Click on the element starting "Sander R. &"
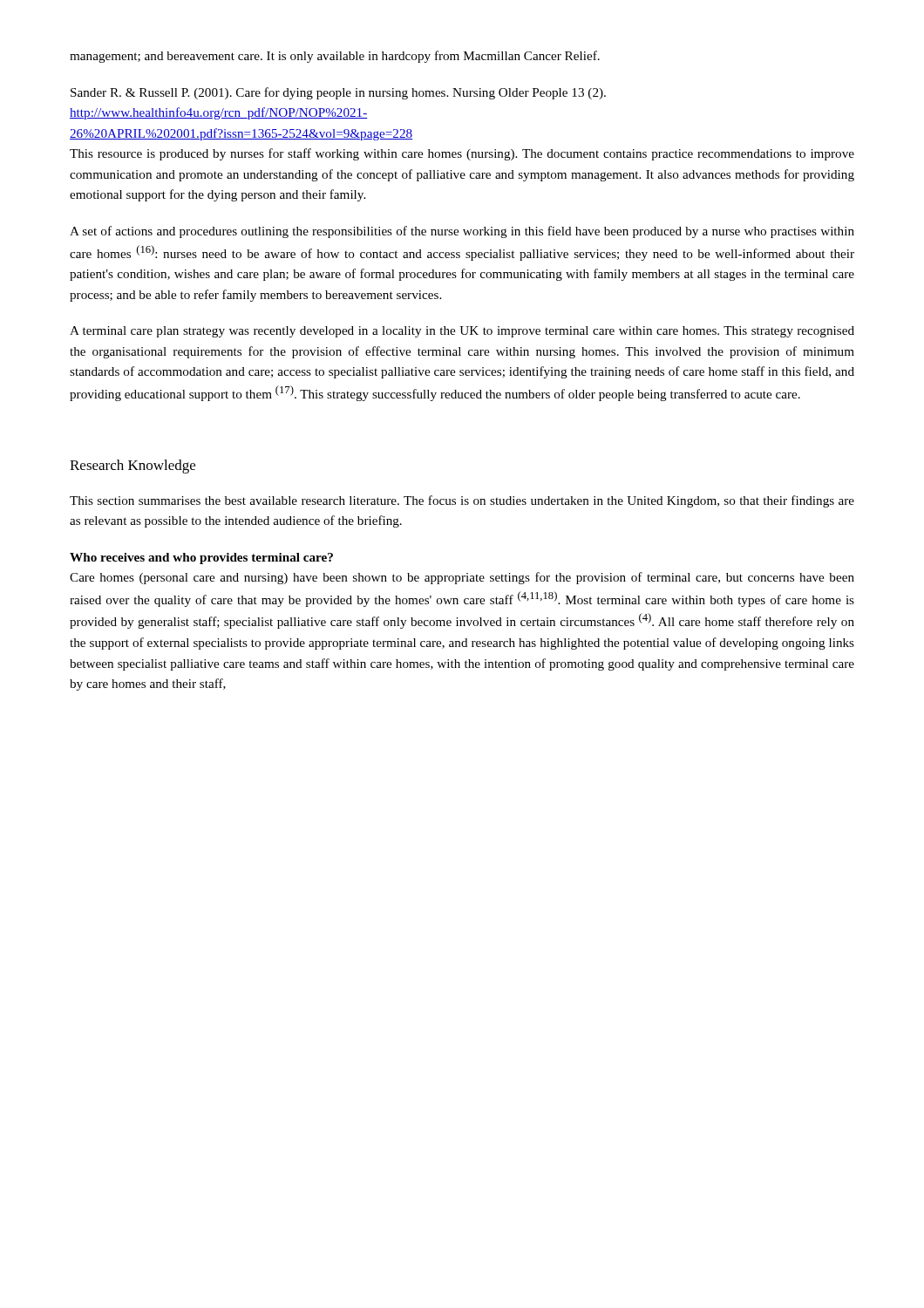The width and height of the screenshot is (924, 1308). point(462,143)
